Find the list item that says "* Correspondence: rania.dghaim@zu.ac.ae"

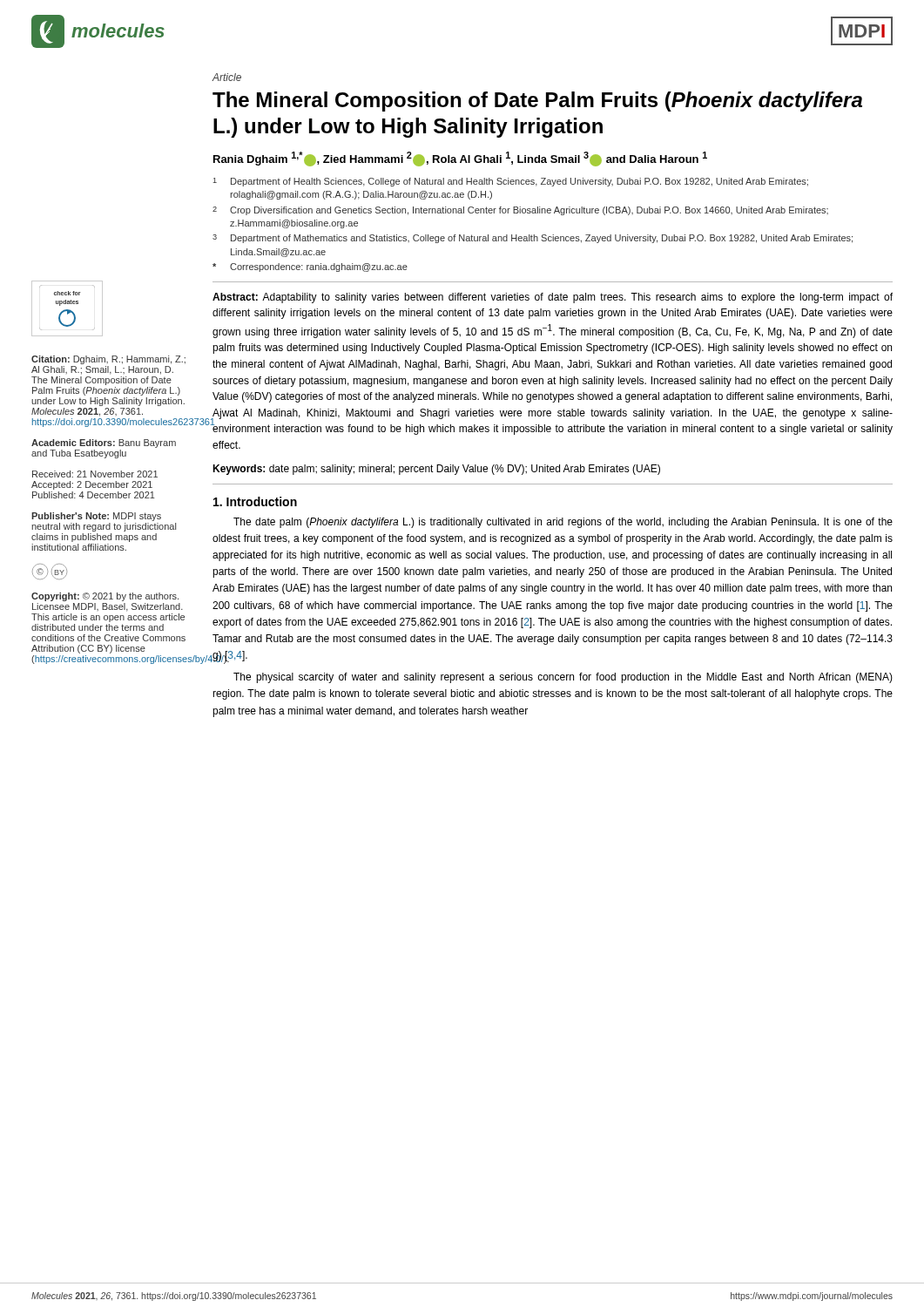click(310, 267)
